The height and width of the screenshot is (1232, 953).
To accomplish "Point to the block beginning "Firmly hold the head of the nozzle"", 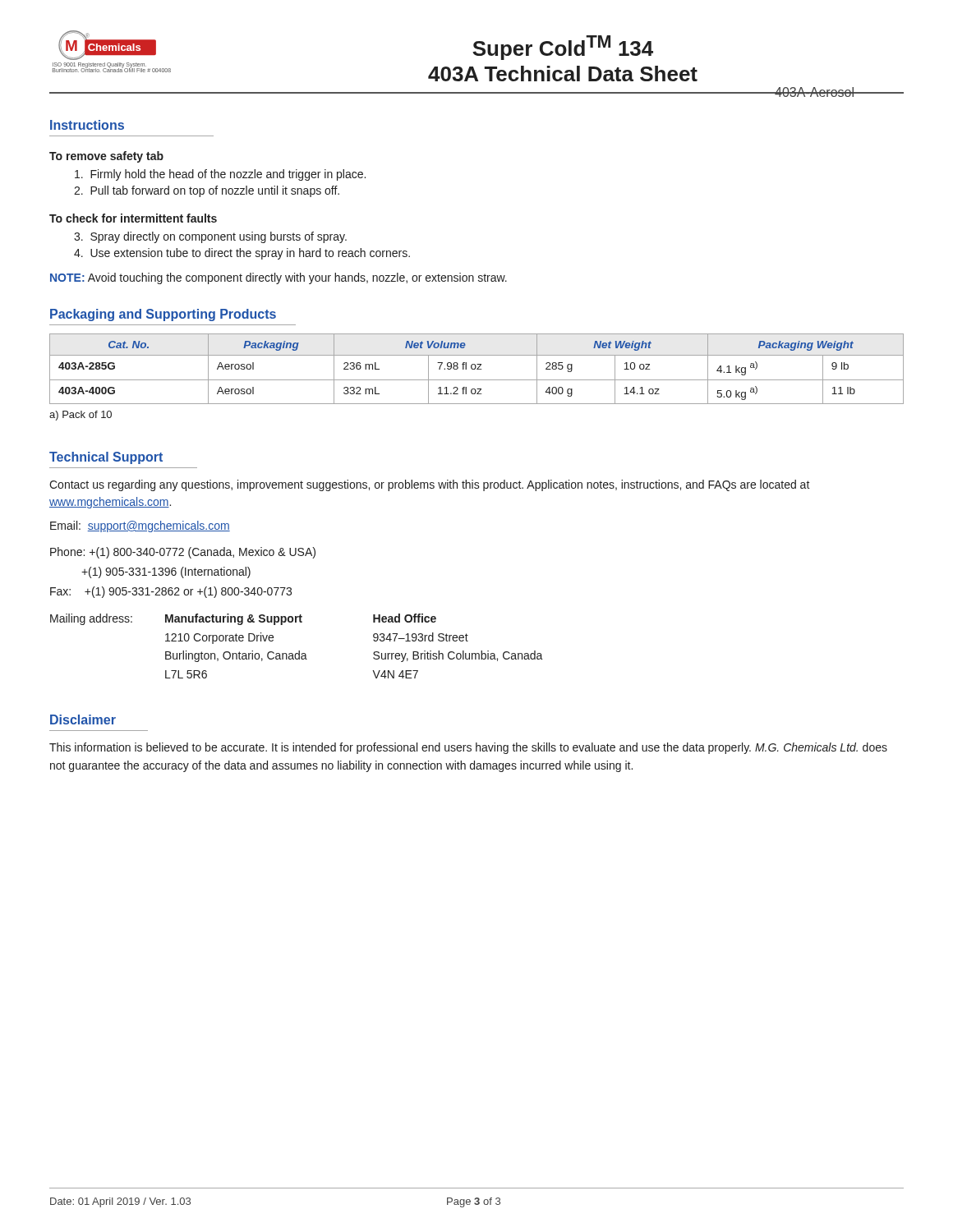I will [220, 174].
